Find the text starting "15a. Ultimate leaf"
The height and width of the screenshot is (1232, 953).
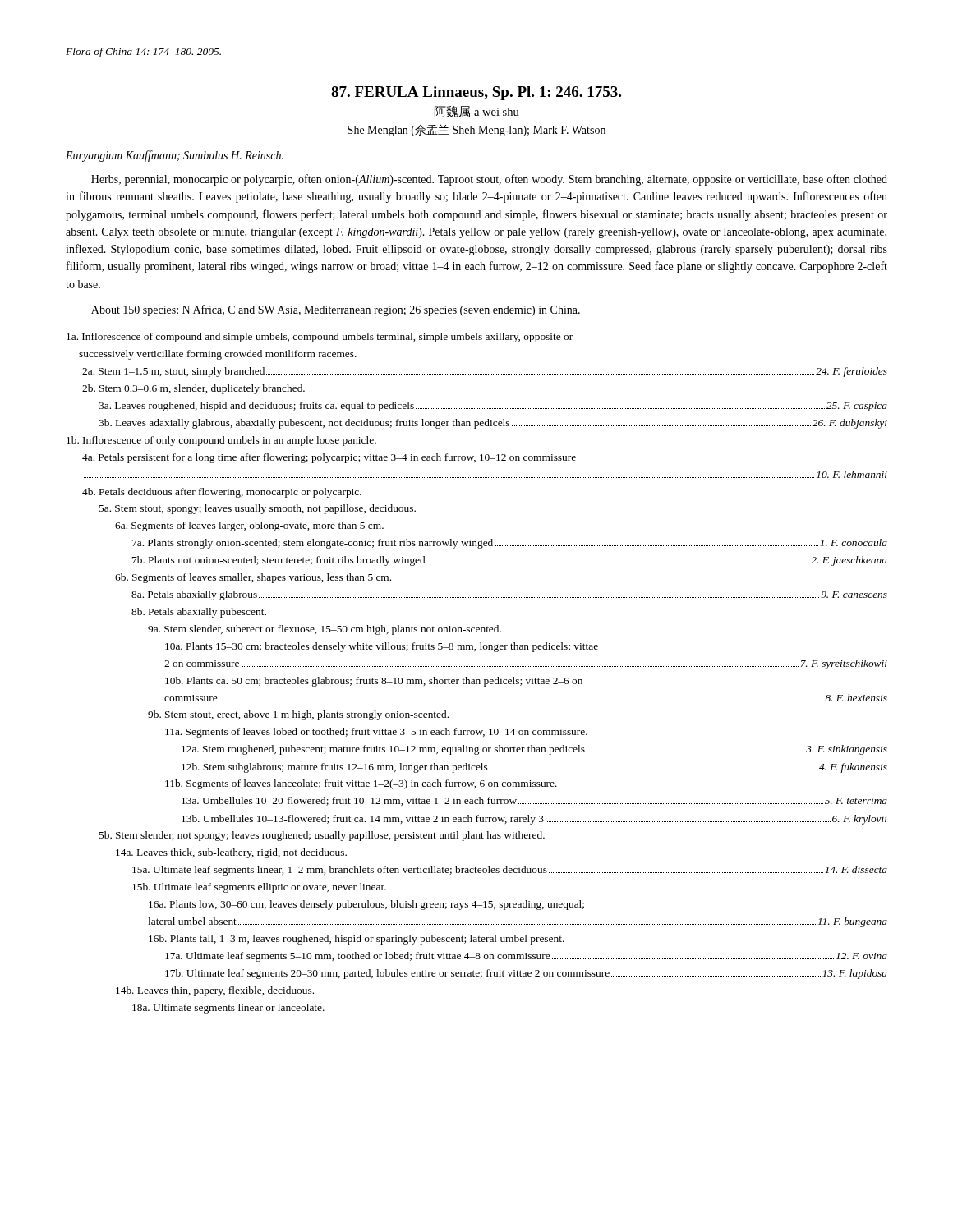[476, 870]
